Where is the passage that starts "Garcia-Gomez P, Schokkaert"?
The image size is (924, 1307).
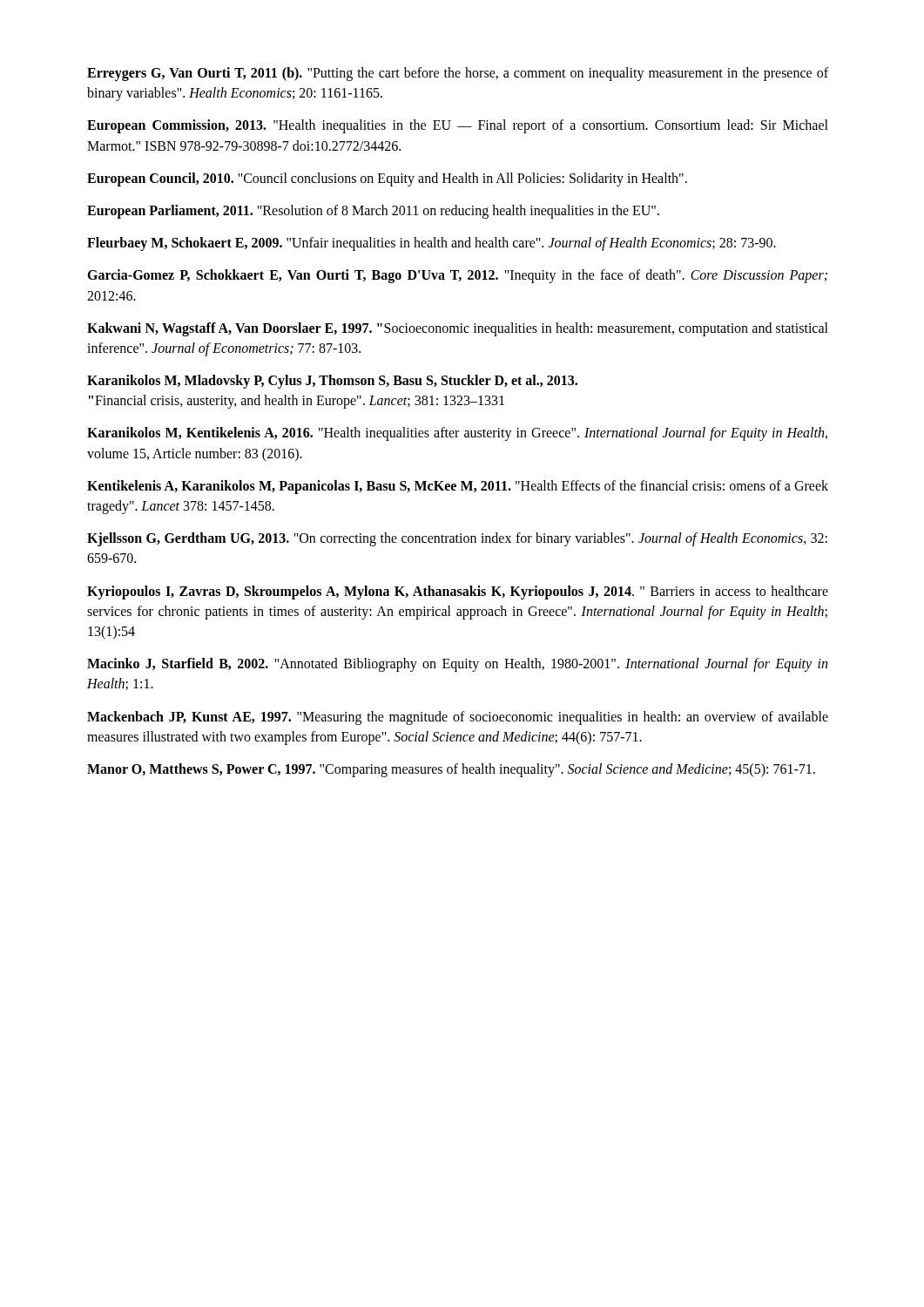pos(458,285)
